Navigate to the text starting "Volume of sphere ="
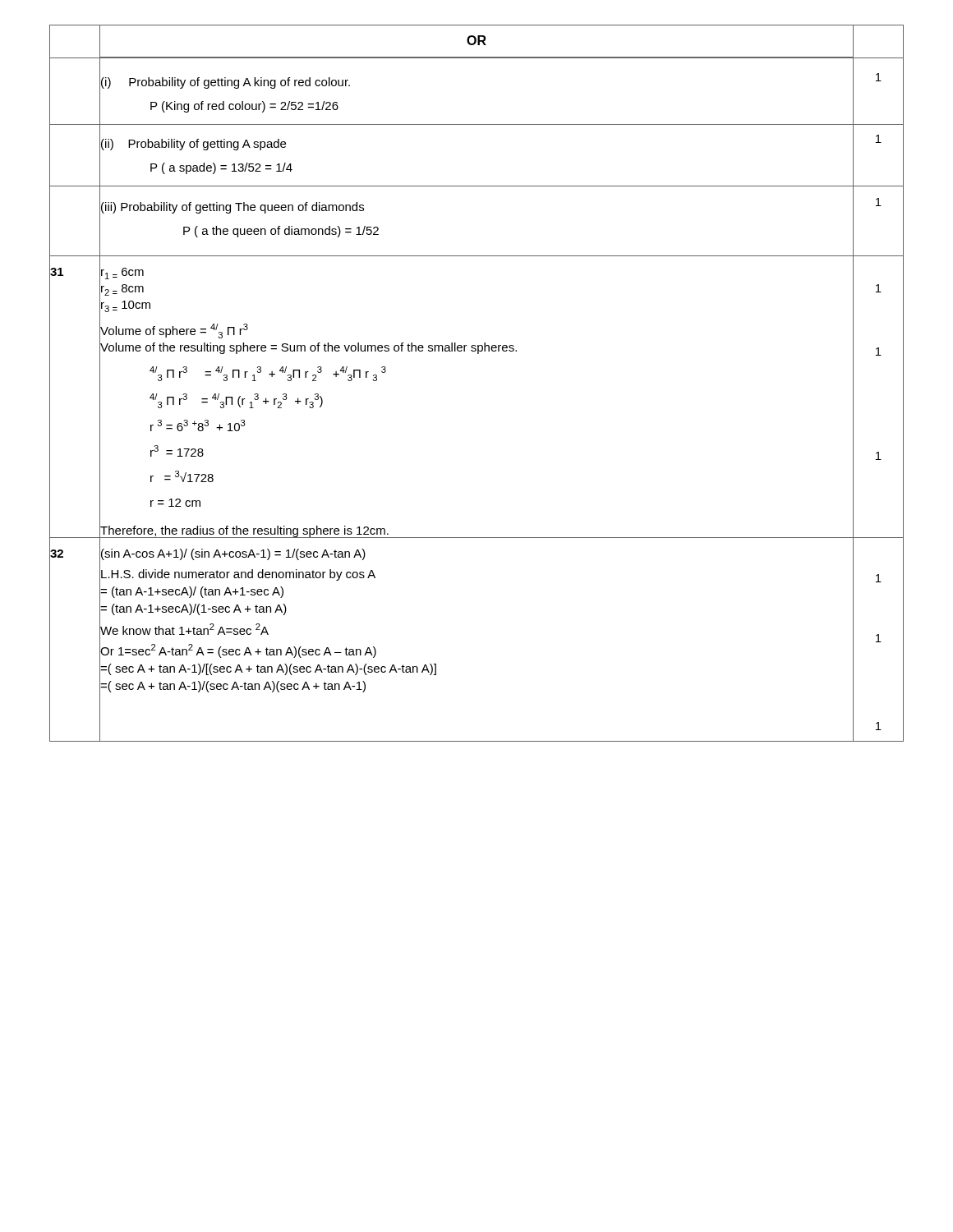 (309, 338)
